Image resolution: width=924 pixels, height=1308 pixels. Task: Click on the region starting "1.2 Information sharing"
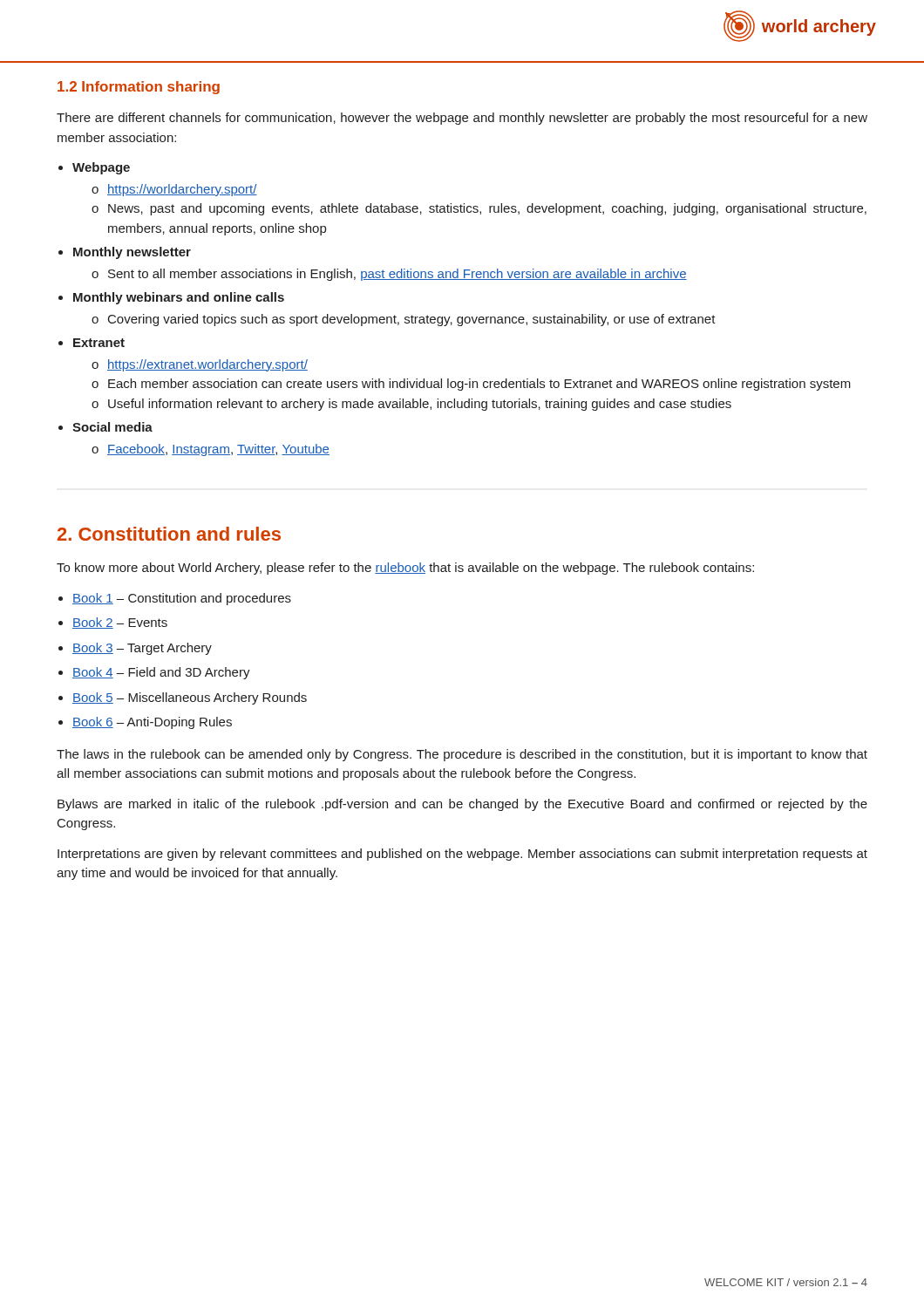tap(139, 87)
